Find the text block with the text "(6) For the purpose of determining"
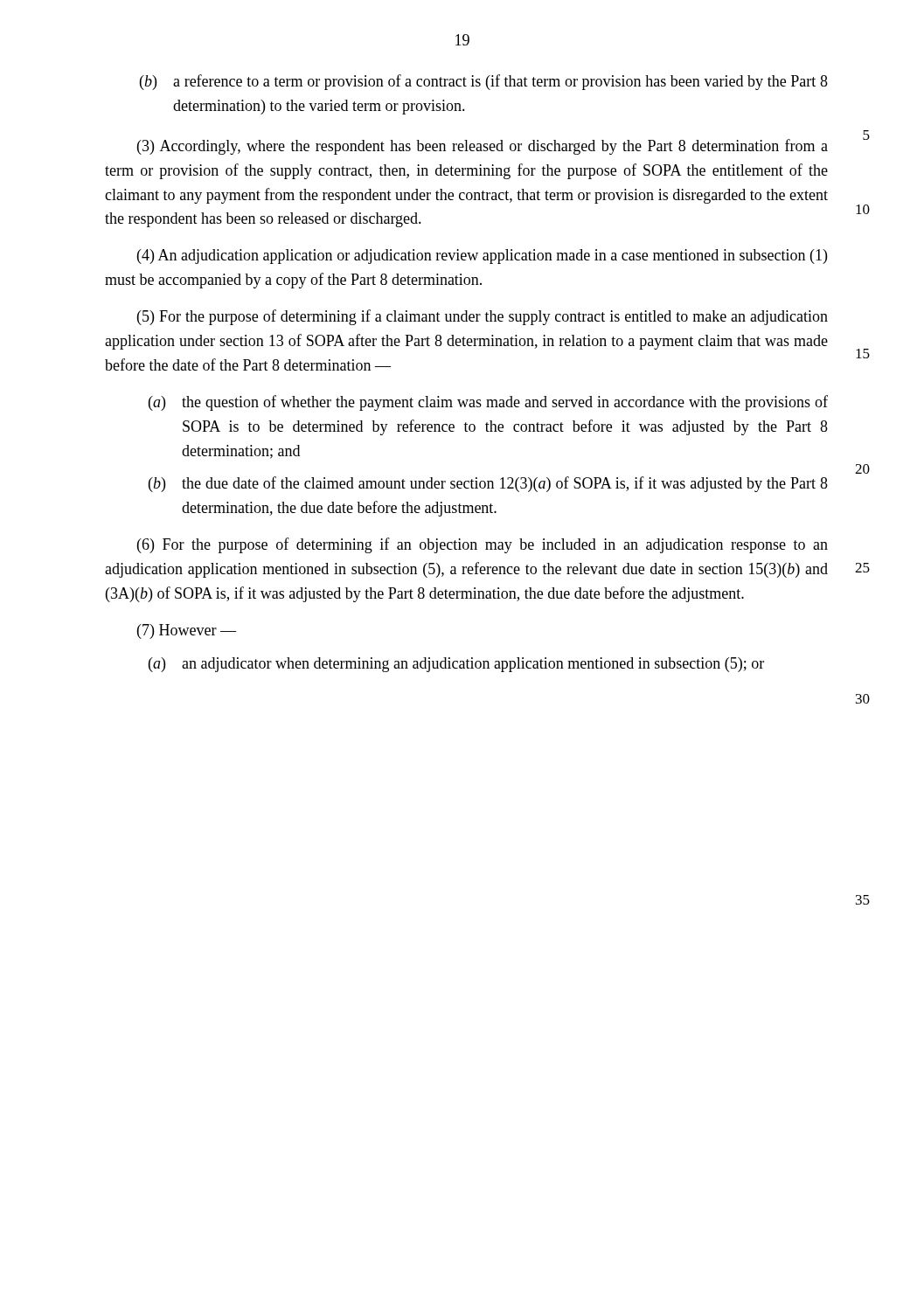 [466, 569]
